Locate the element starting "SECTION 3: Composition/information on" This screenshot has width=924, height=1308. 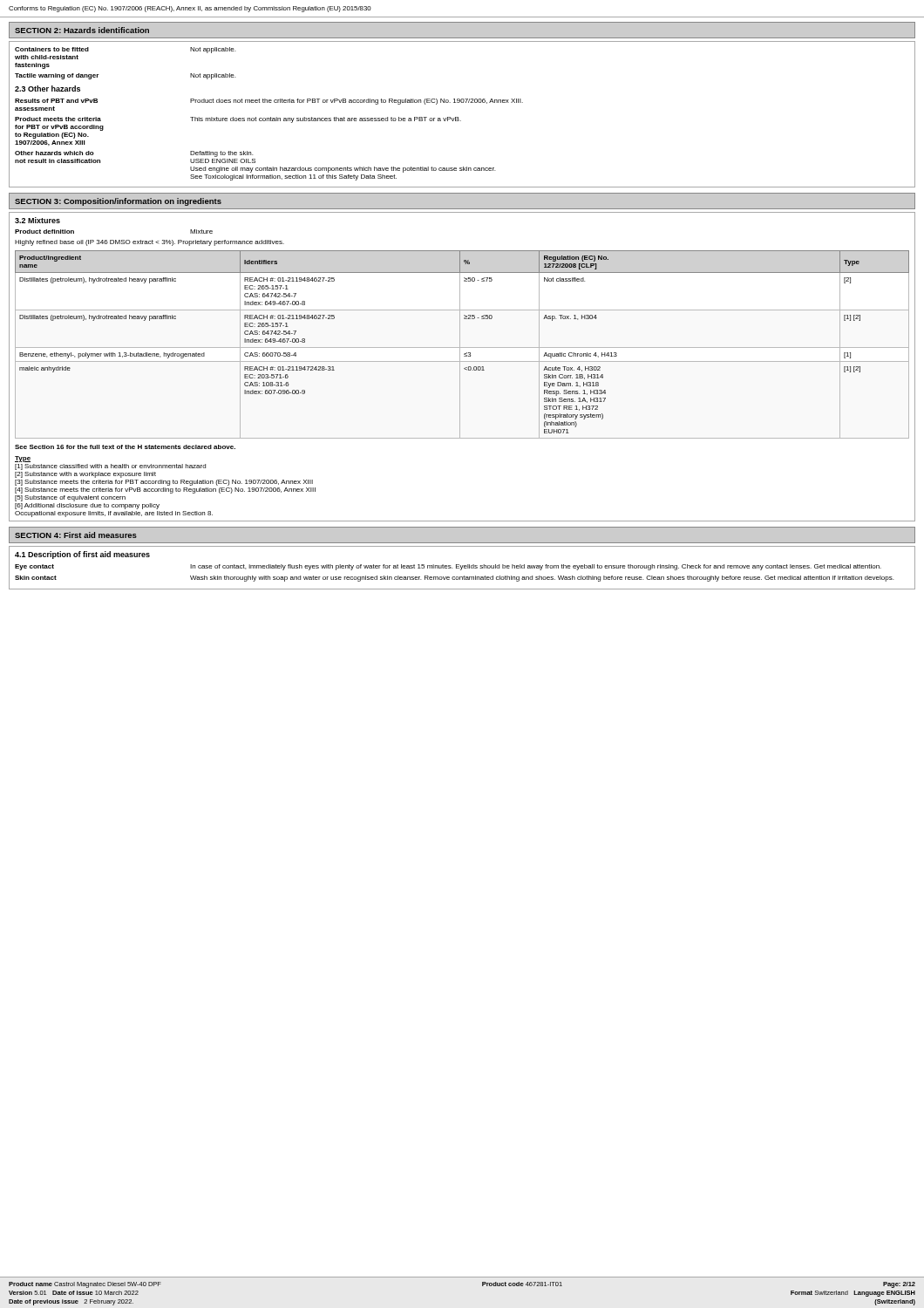click(x=118, y=201)
